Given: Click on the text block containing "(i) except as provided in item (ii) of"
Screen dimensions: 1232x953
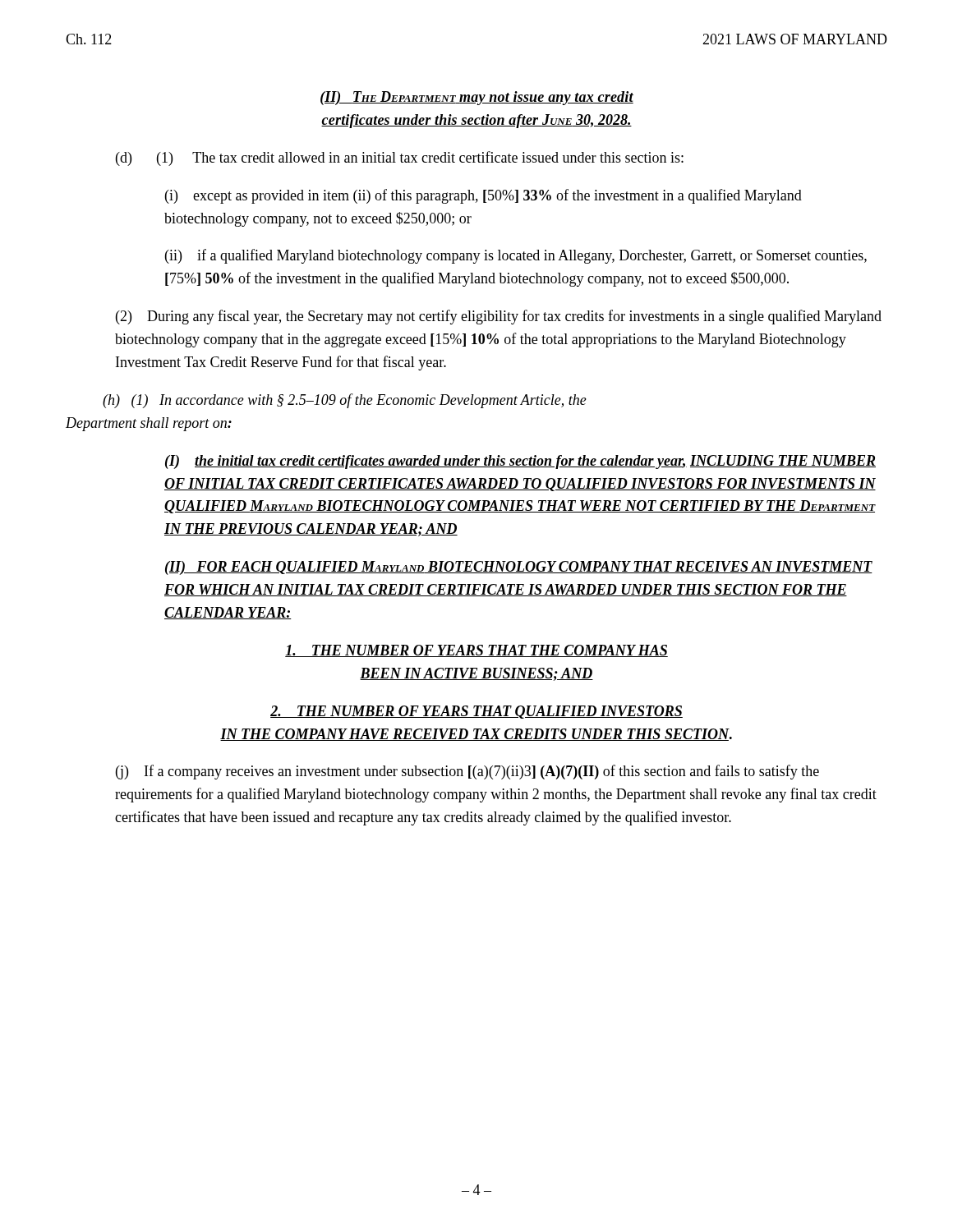Looking at the screenshot, I should tap(526, 207).
